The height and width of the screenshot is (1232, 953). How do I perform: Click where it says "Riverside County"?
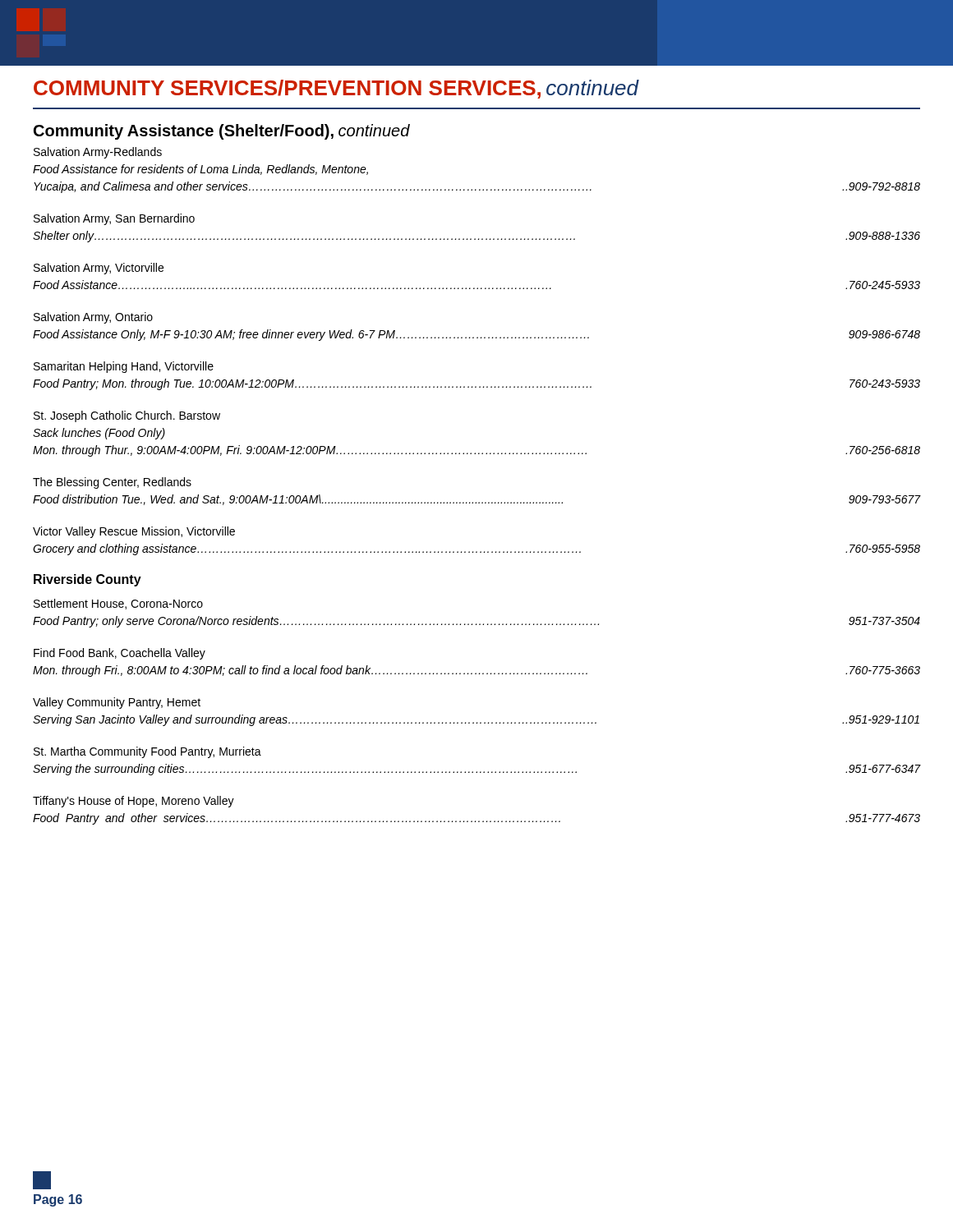tap(87, 579)
